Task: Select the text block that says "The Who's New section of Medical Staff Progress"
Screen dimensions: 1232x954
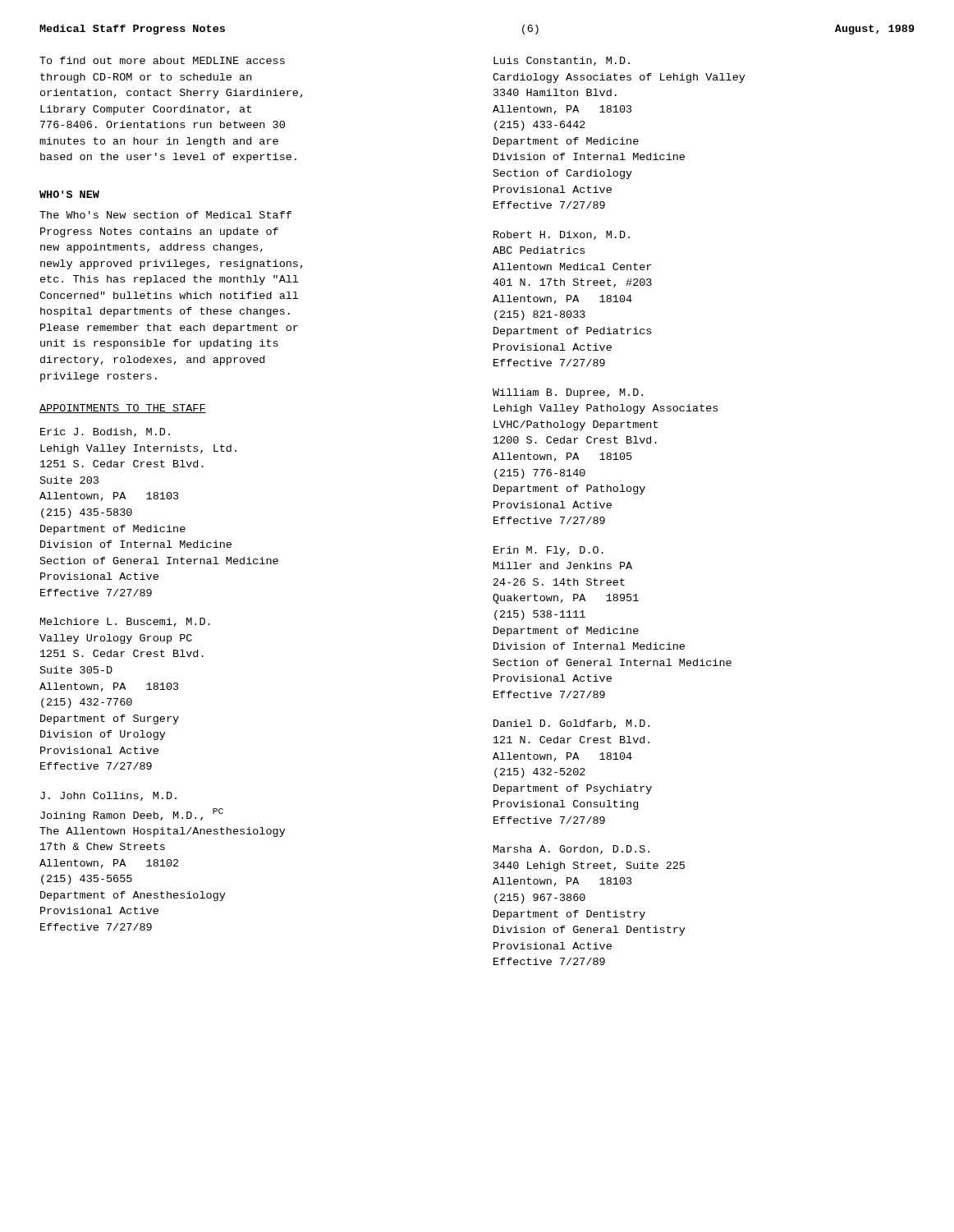Action: tap(172, 296)
